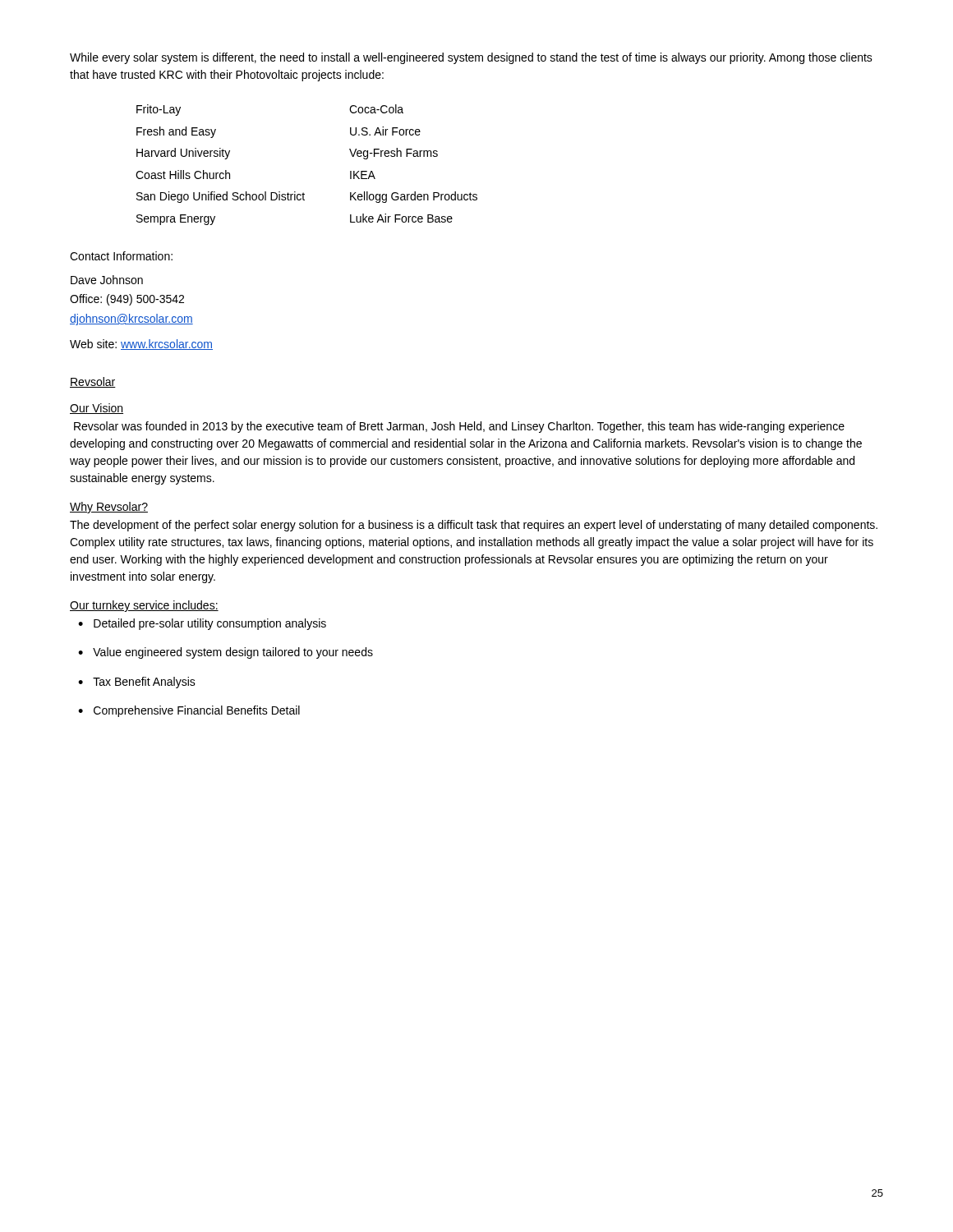The image size is (953, 1232).
Task: Click on the list item containing "Coast Hills Church"
Action: coord(183,175)
